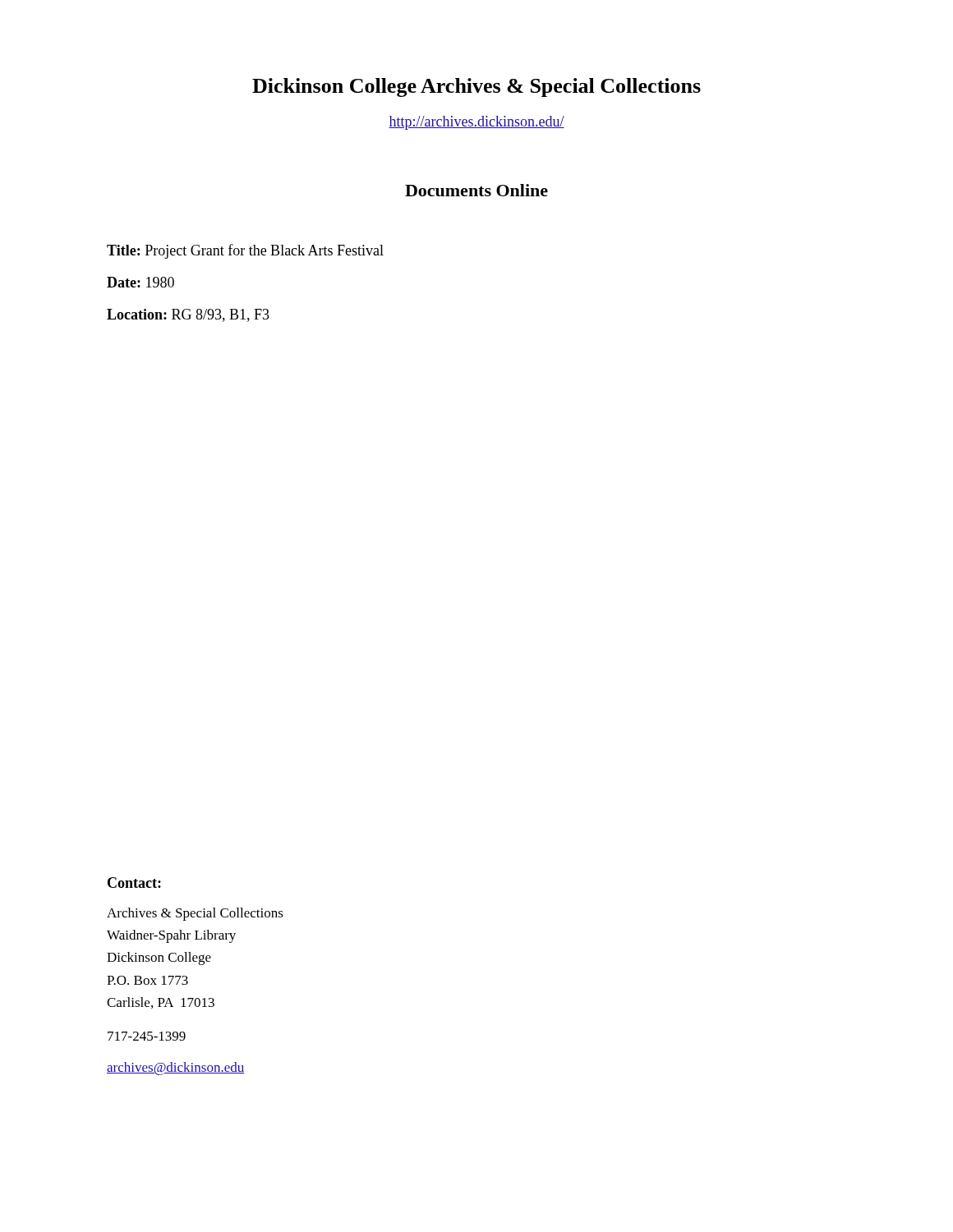Locate the element starting "Archives & Special Collections Waidner-Spahr"
953x1232 pixels.
(195, 958)
